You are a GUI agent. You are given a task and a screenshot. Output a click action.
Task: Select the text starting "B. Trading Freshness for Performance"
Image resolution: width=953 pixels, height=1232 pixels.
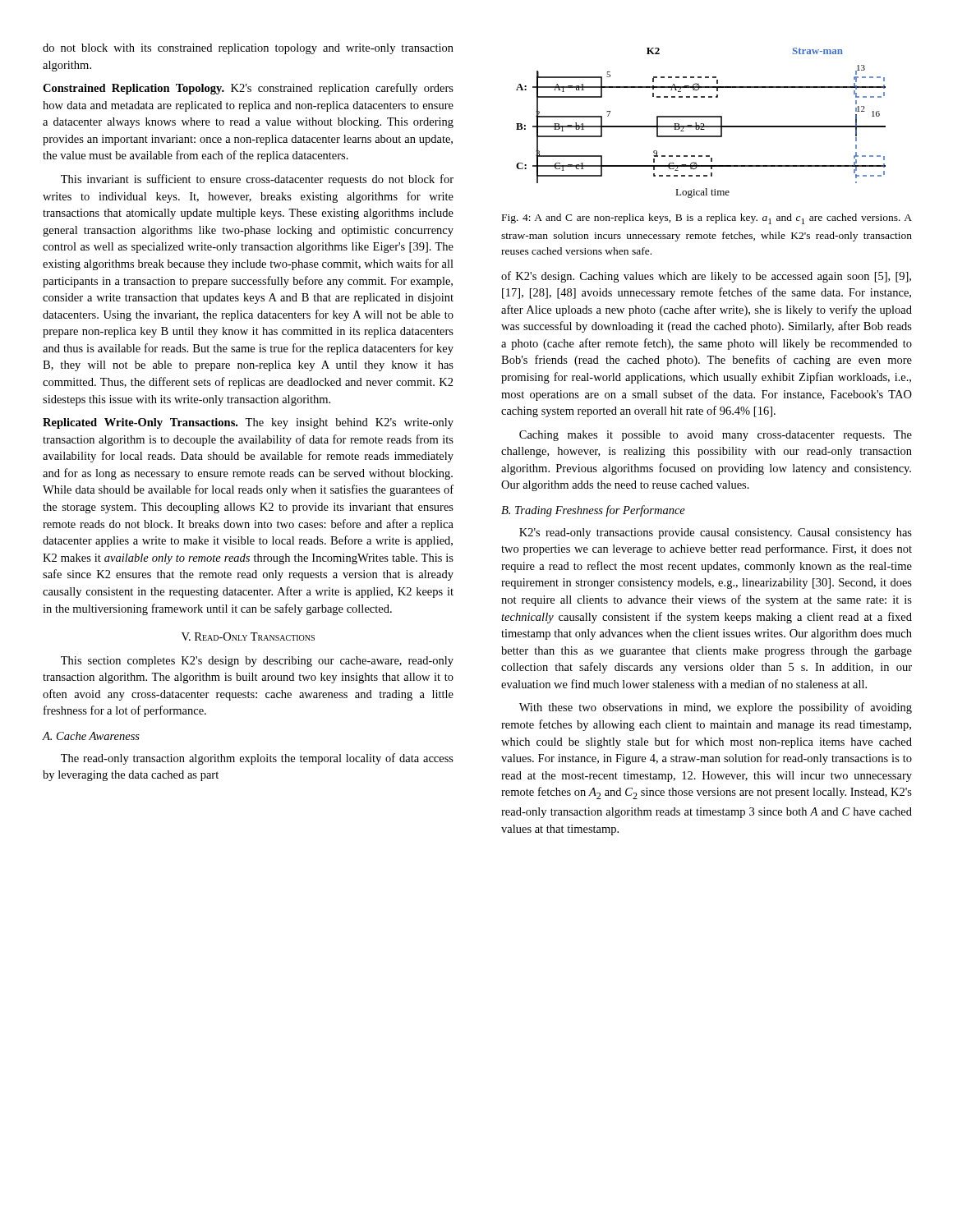pyautogui.click(x=593, y=511)
